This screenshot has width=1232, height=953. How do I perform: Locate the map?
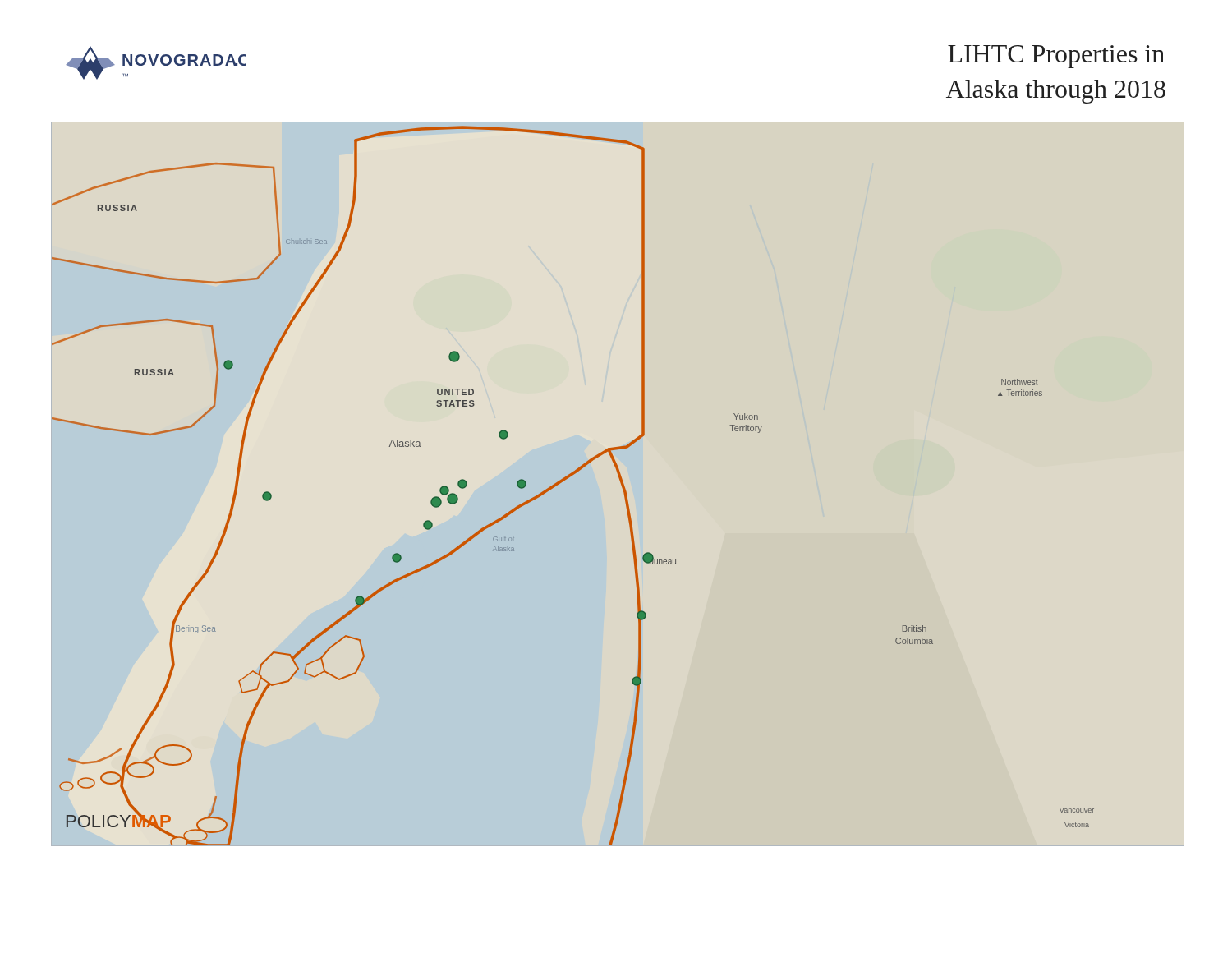coord(618,484)
